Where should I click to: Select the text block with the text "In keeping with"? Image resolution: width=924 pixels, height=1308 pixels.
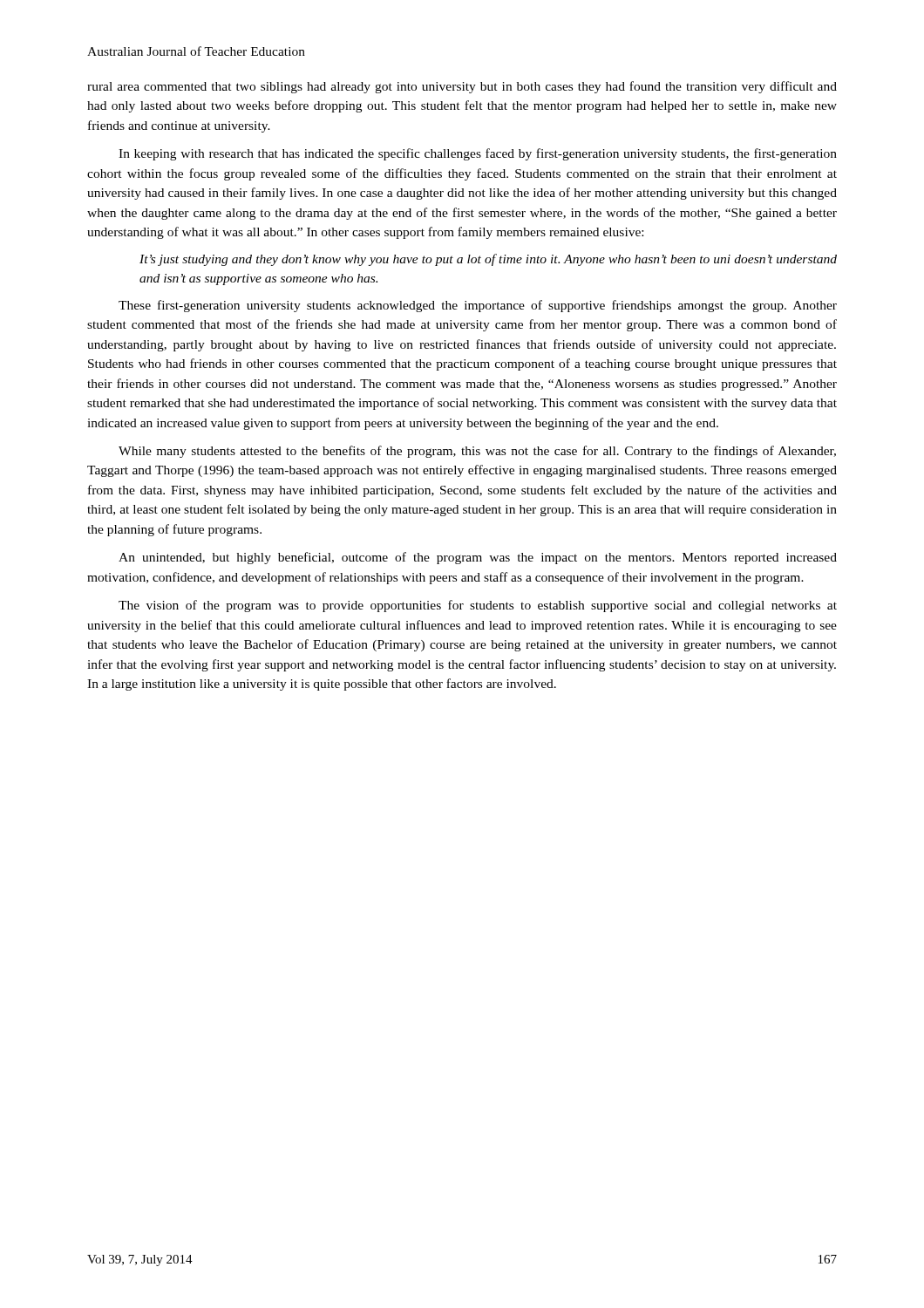click(x=462, y=193)
